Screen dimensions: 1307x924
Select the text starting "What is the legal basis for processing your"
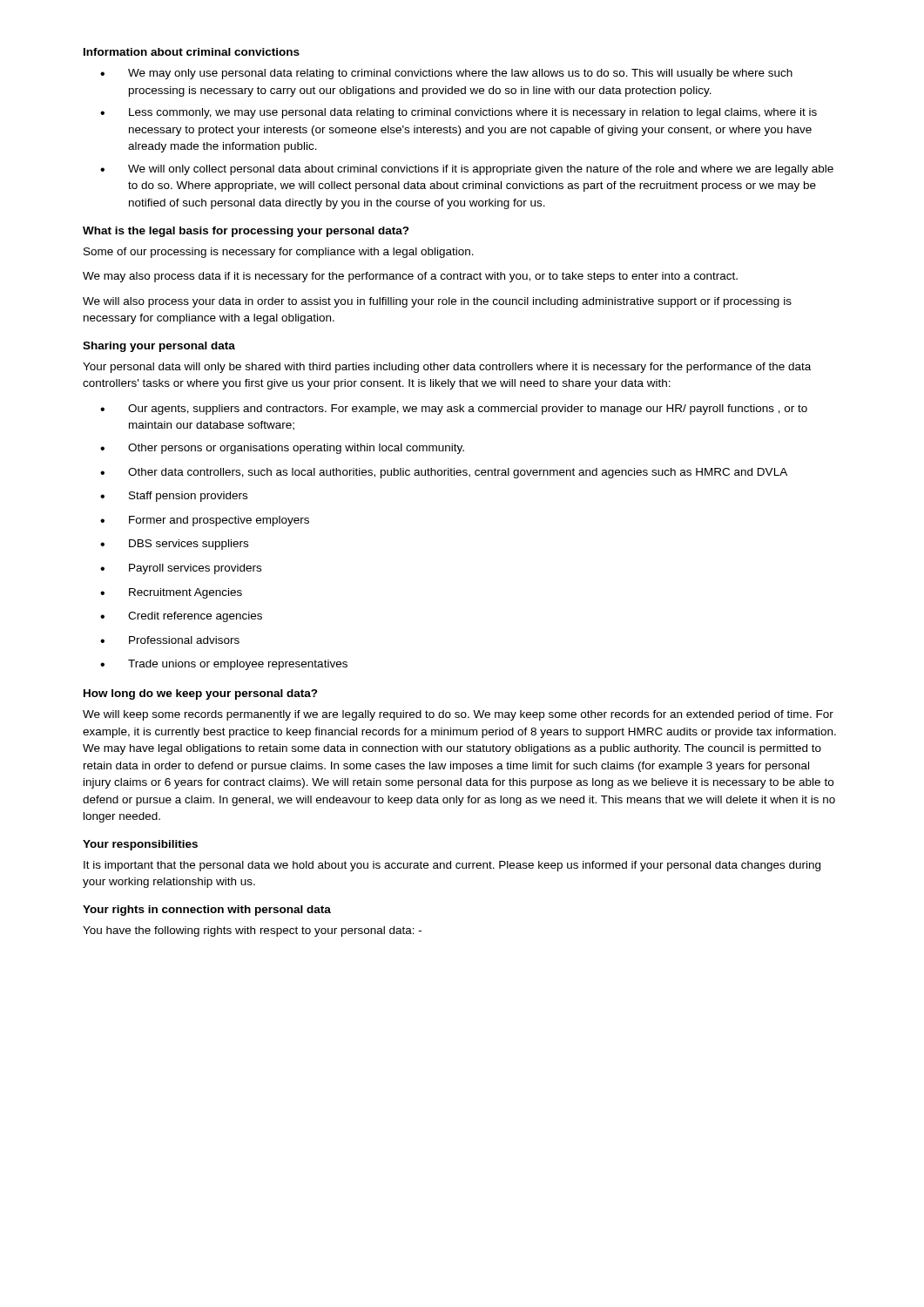click(x=246, y=230)
